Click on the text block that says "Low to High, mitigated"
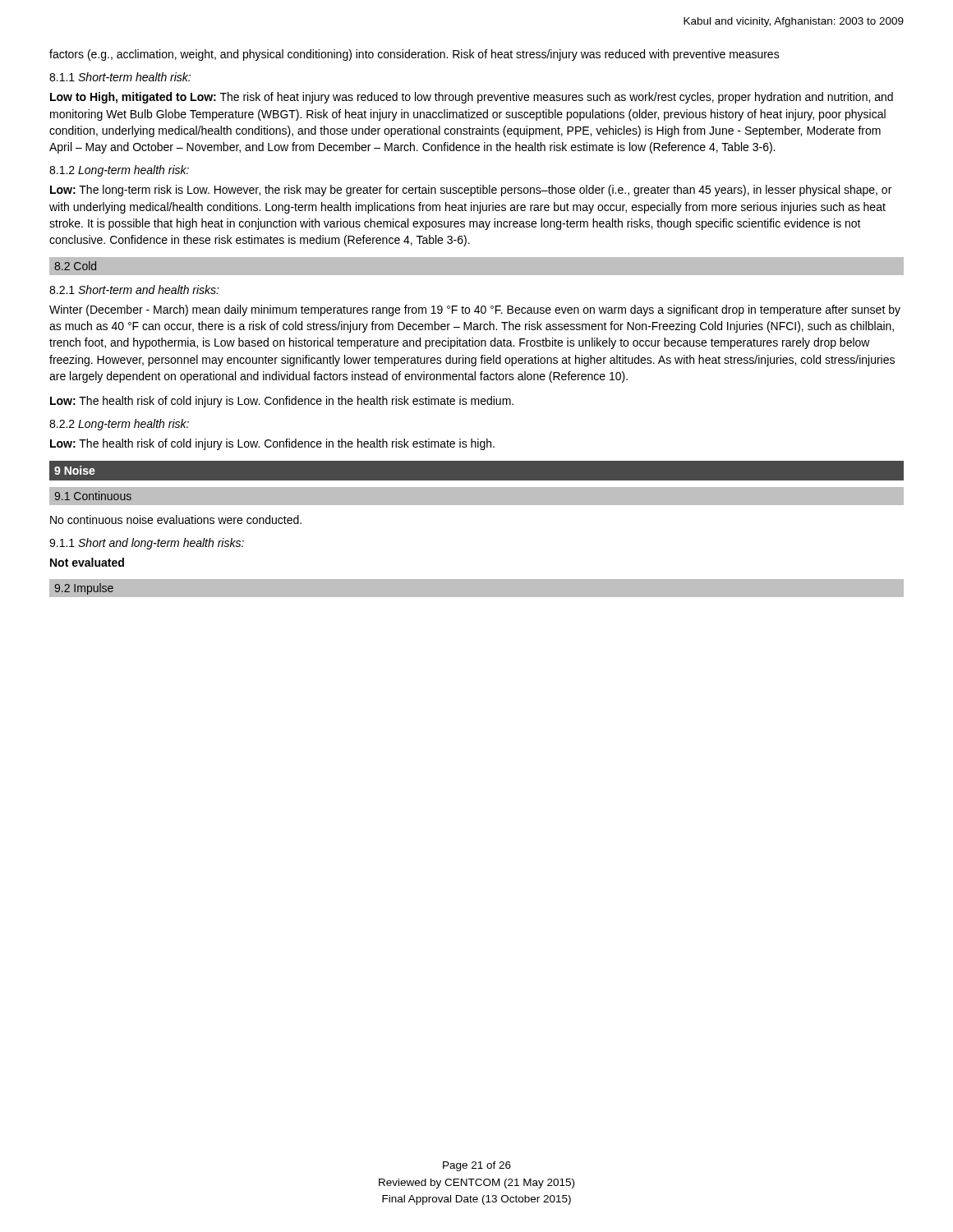Viewport: 953px width, 1232px height. click(471, 122)
